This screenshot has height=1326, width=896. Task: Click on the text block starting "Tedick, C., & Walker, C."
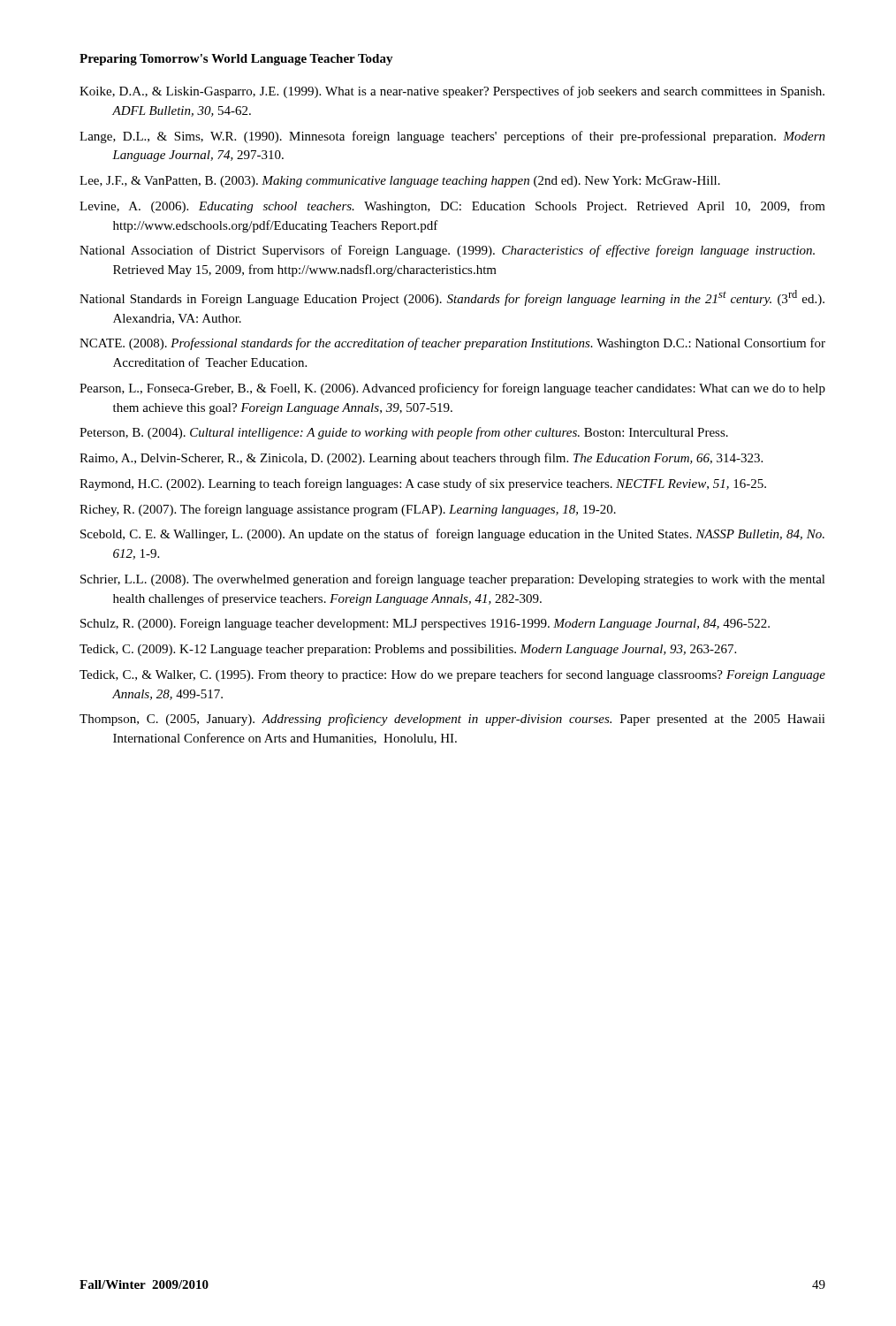452,684
